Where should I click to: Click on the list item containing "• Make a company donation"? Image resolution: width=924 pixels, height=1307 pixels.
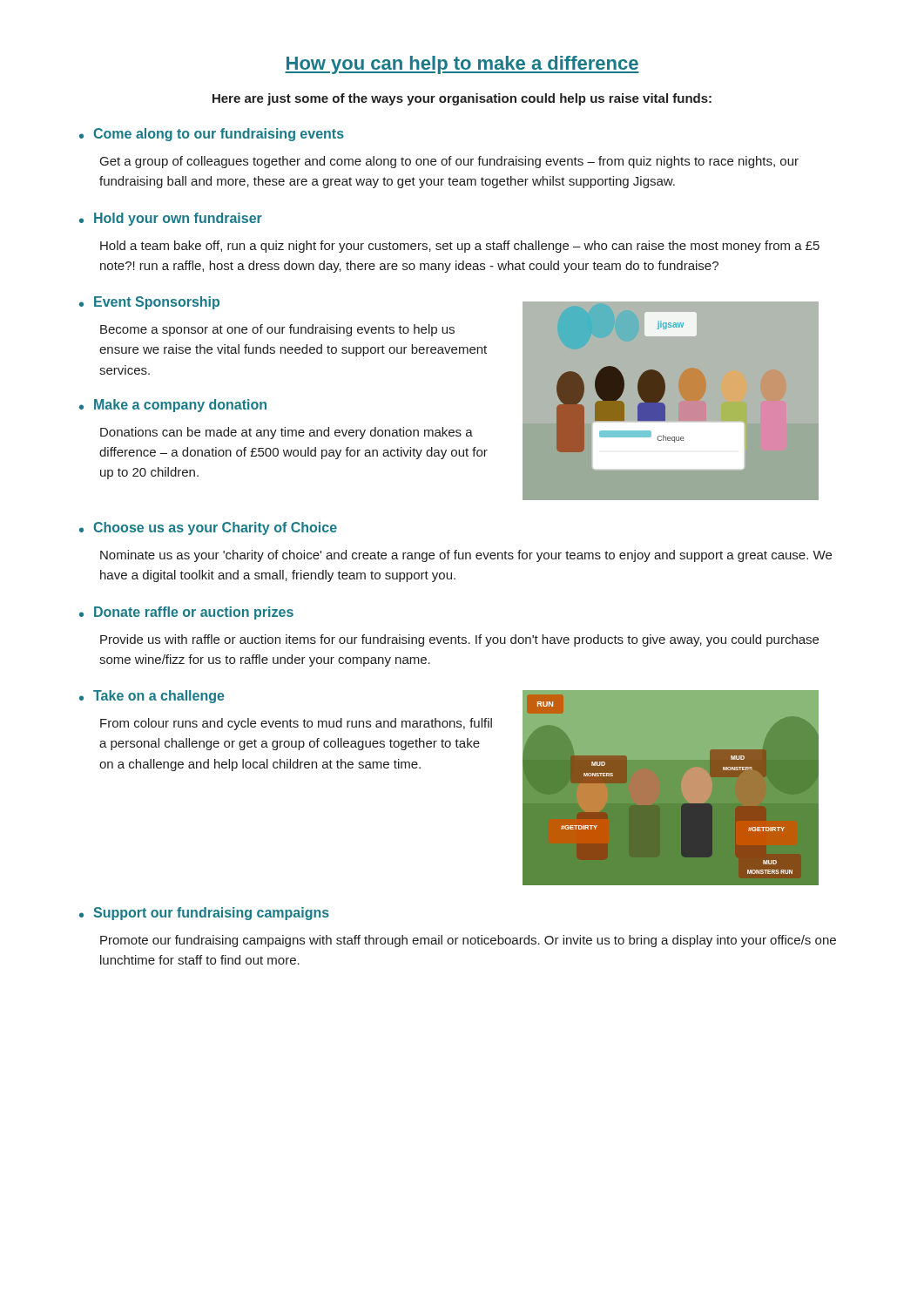[287, 439]
